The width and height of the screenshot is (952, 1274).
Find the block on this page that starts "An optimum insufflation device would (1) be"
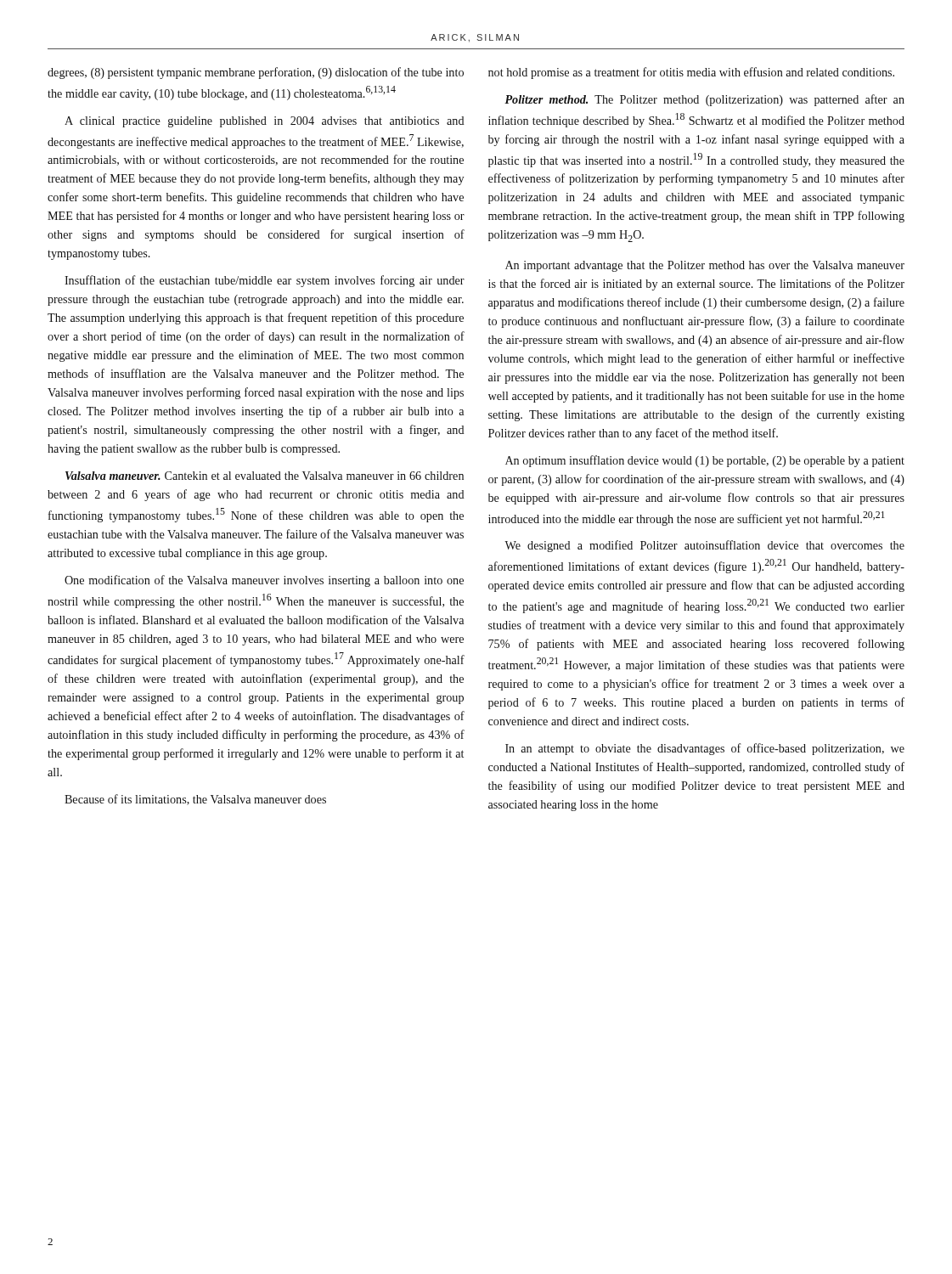coord(696,489)
